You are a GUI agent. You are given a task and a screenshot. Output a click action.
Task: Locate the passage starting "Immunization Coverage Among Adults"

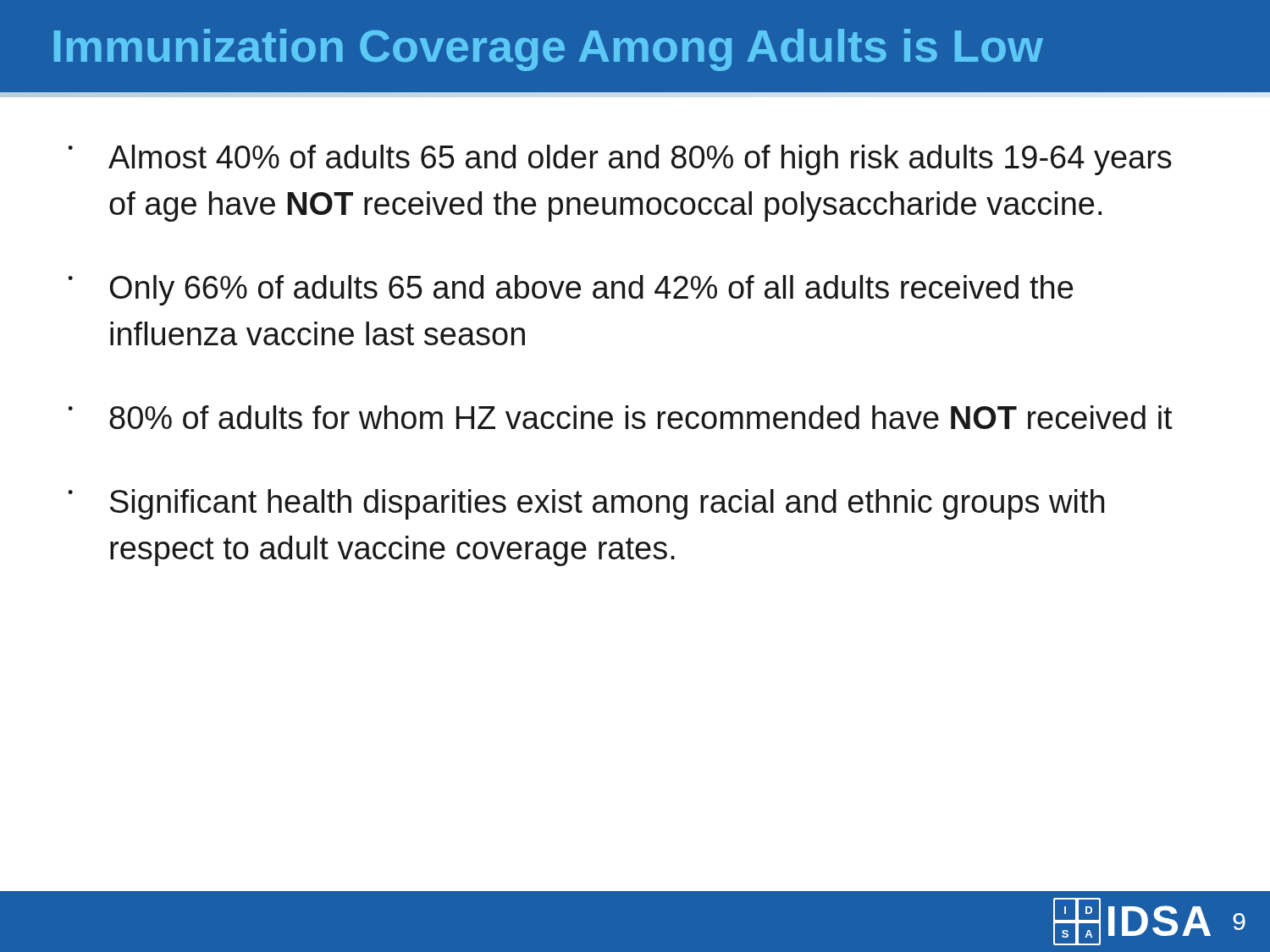coord(547,46)
